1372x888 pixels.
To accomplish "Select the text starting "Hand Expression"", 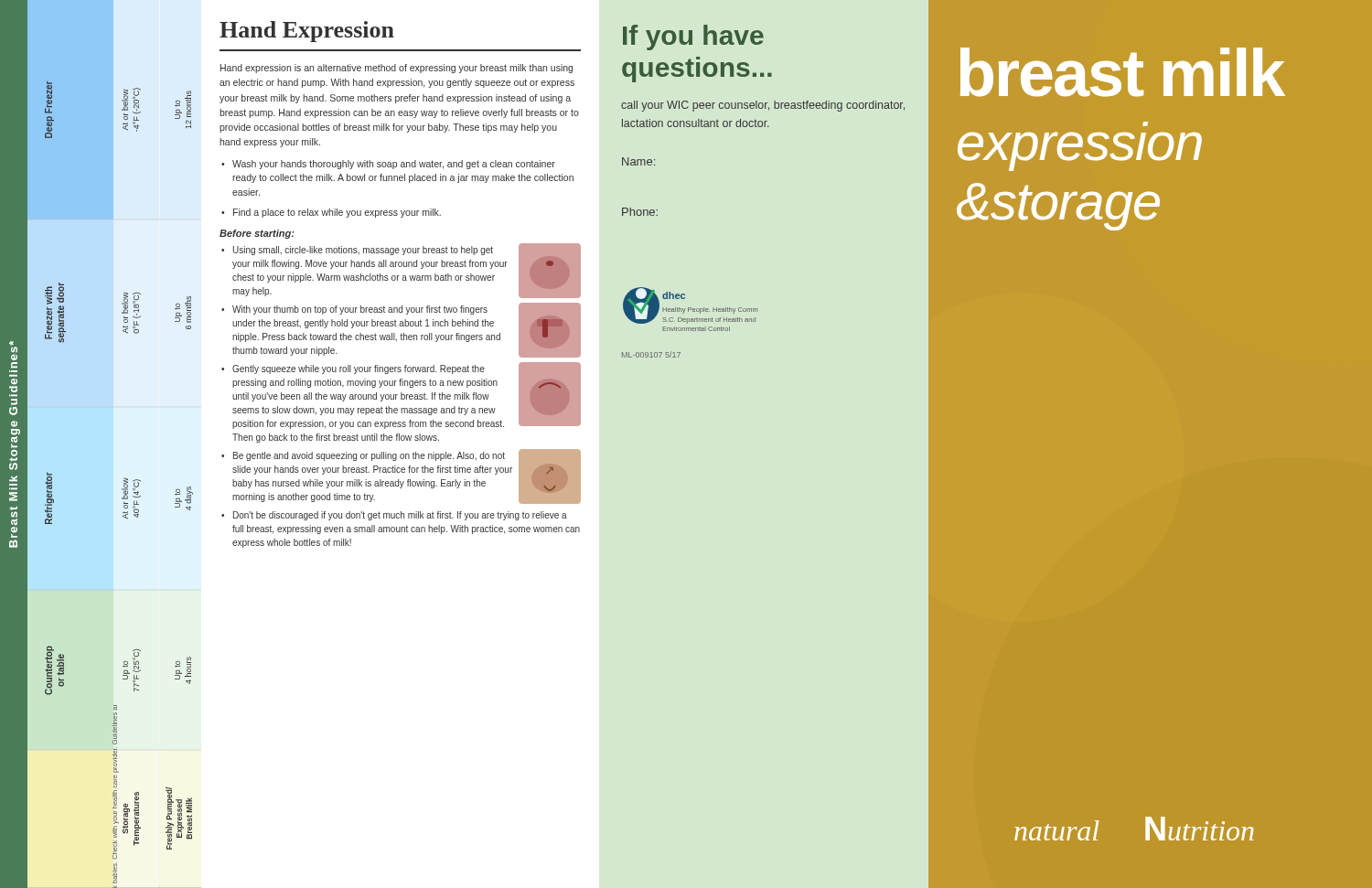I will click(307, 30).
